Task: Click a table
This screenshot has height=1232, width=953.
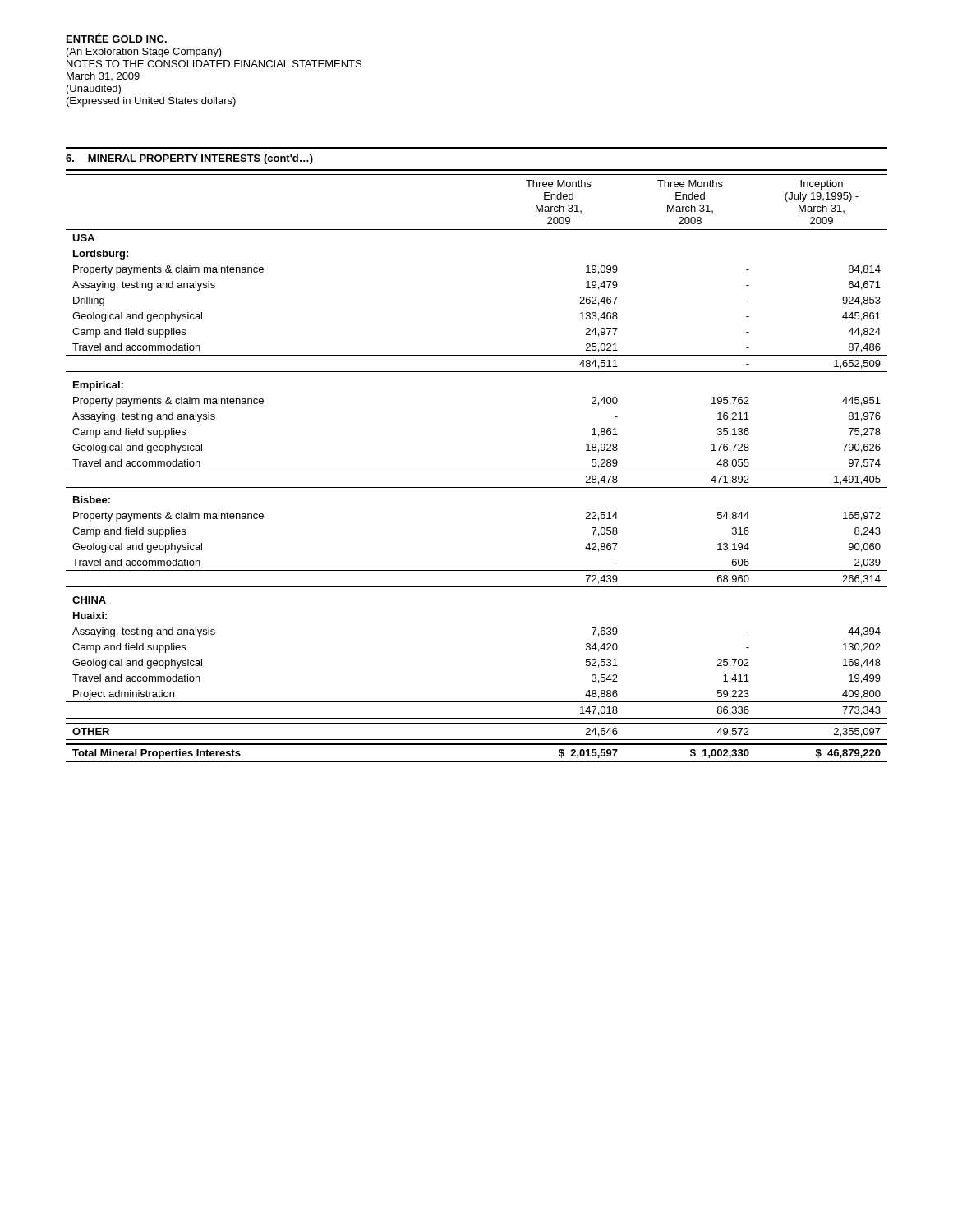Action: tap(476, 468)
